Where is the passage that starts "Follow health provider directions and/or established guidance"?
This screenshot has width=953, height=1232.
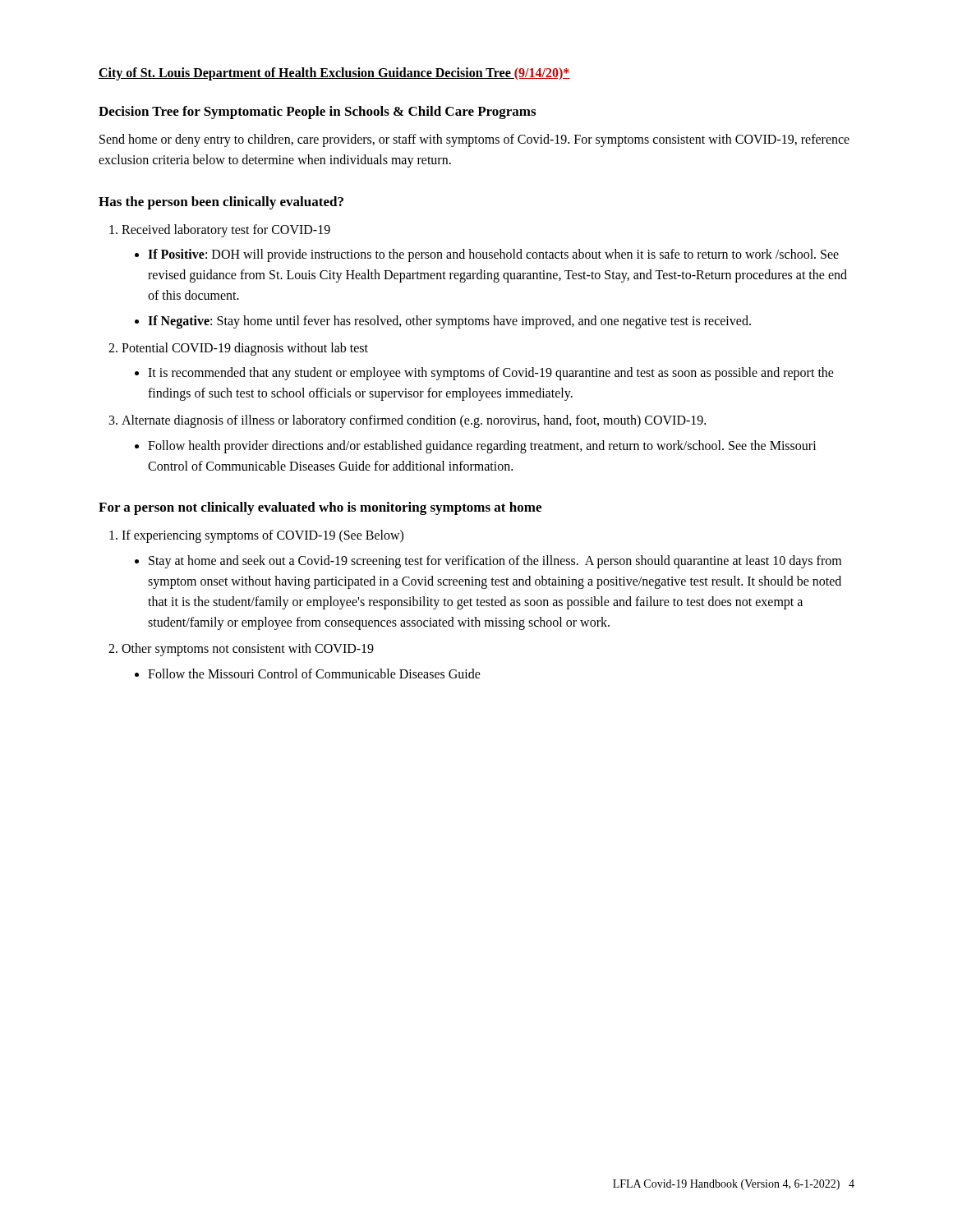[482, 456]
